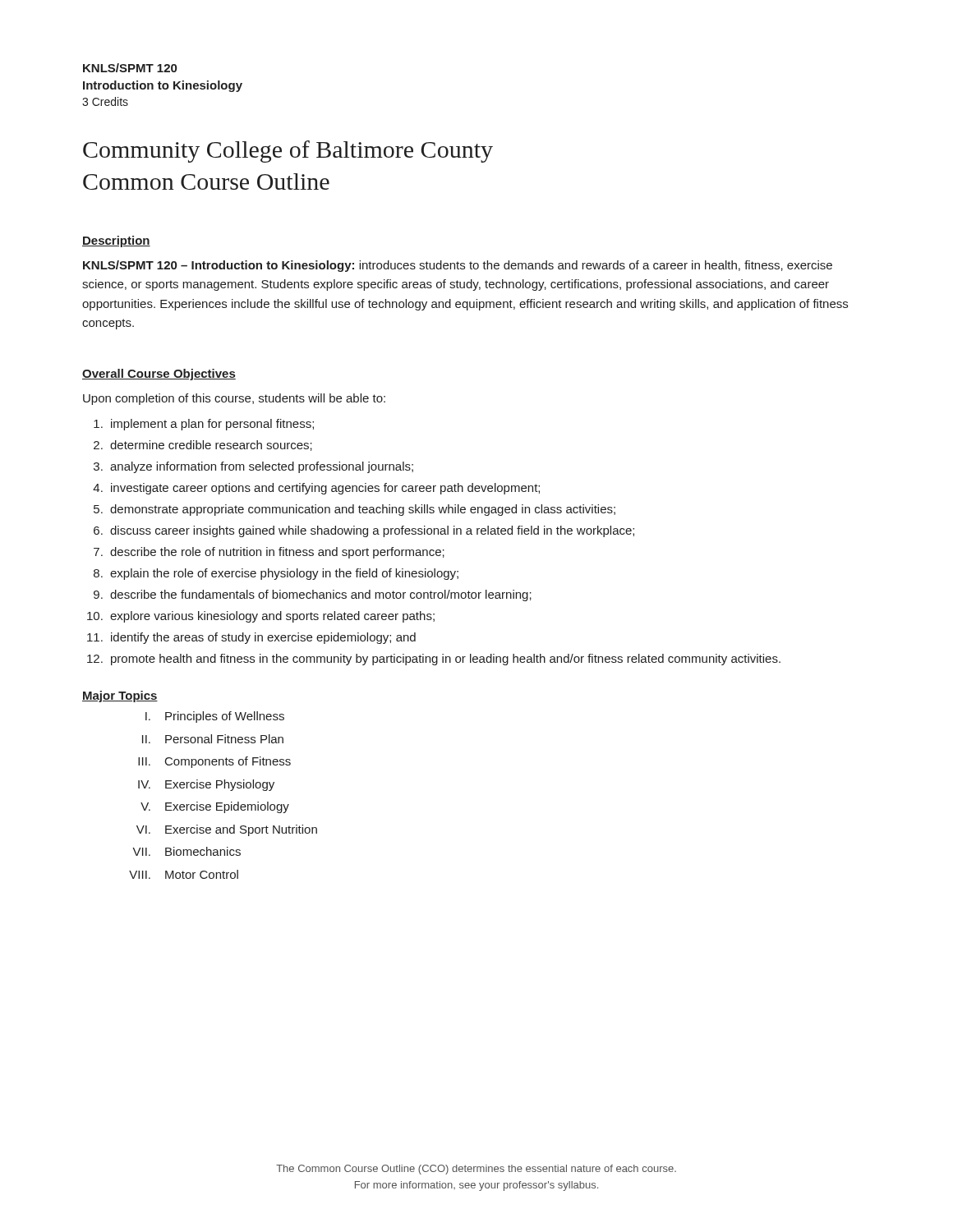Locate the list item containing "describe the fundamentals of biomechanics and motor"
Image resolution: width=953 pixels, height=1232 pixels.
pyautogui.click(x=489, y=595)
